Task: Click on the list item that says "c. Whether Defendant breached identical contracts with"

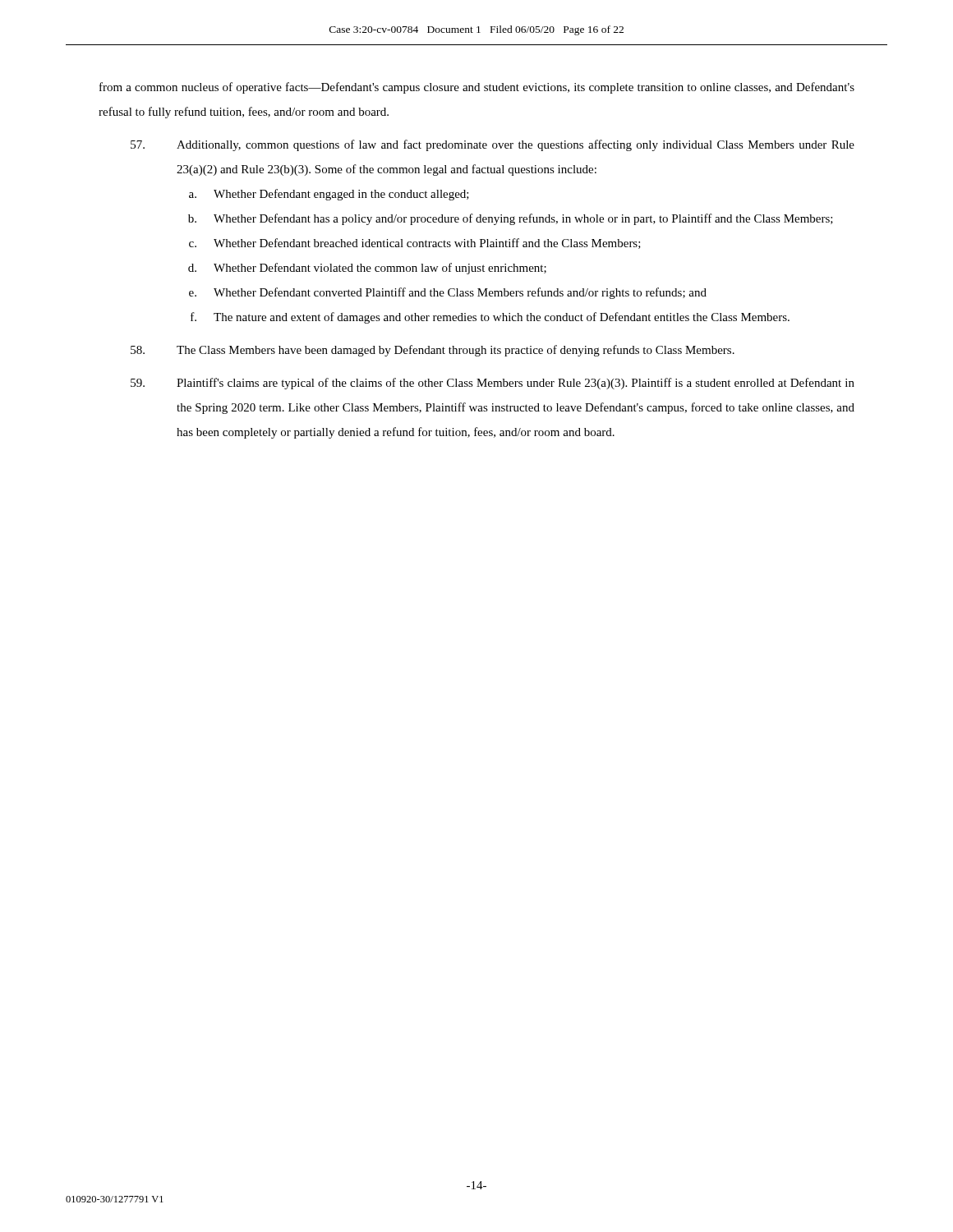Action: (x=501, y=243)
